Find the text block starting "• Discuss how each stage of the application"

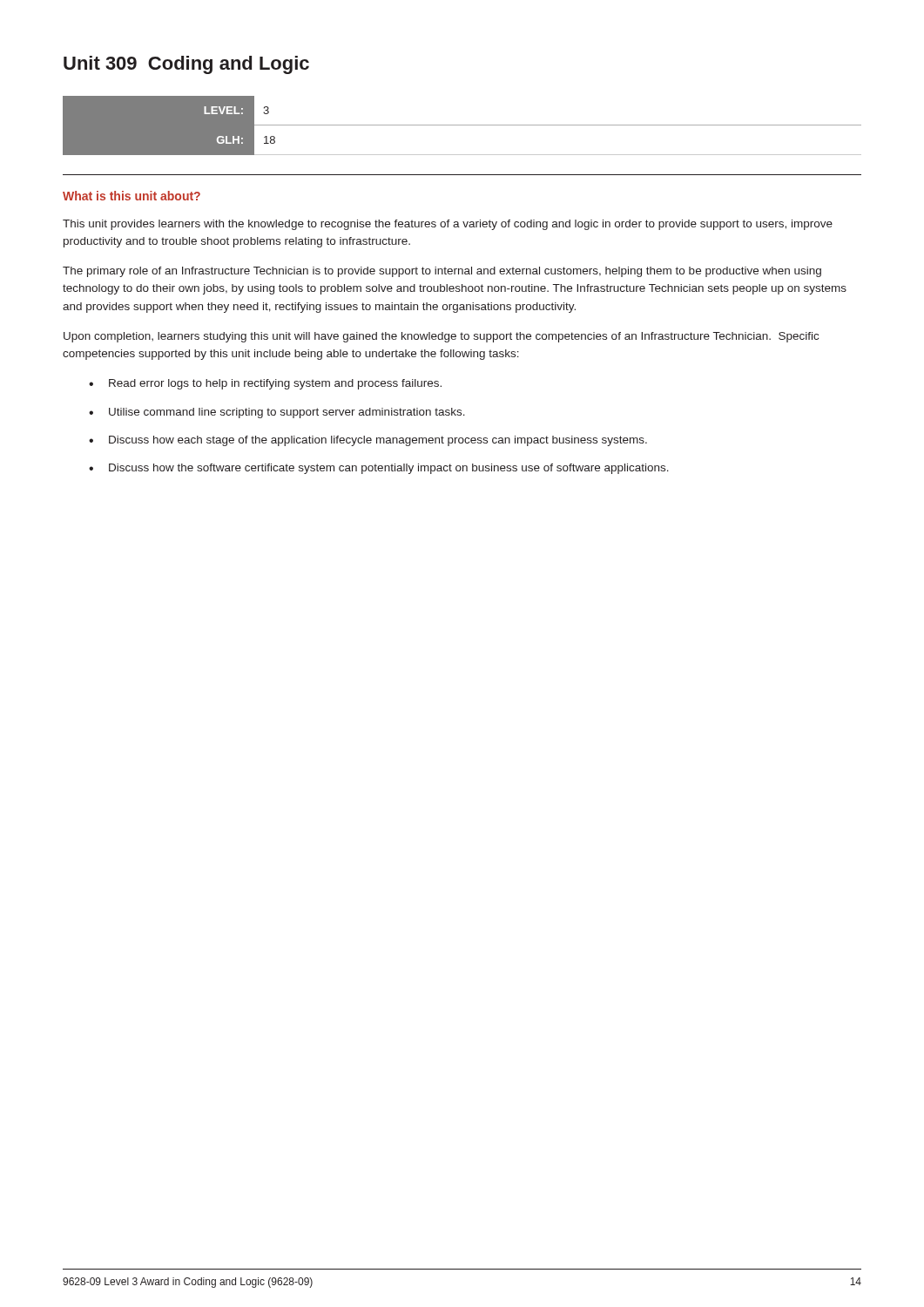[475, 441]
